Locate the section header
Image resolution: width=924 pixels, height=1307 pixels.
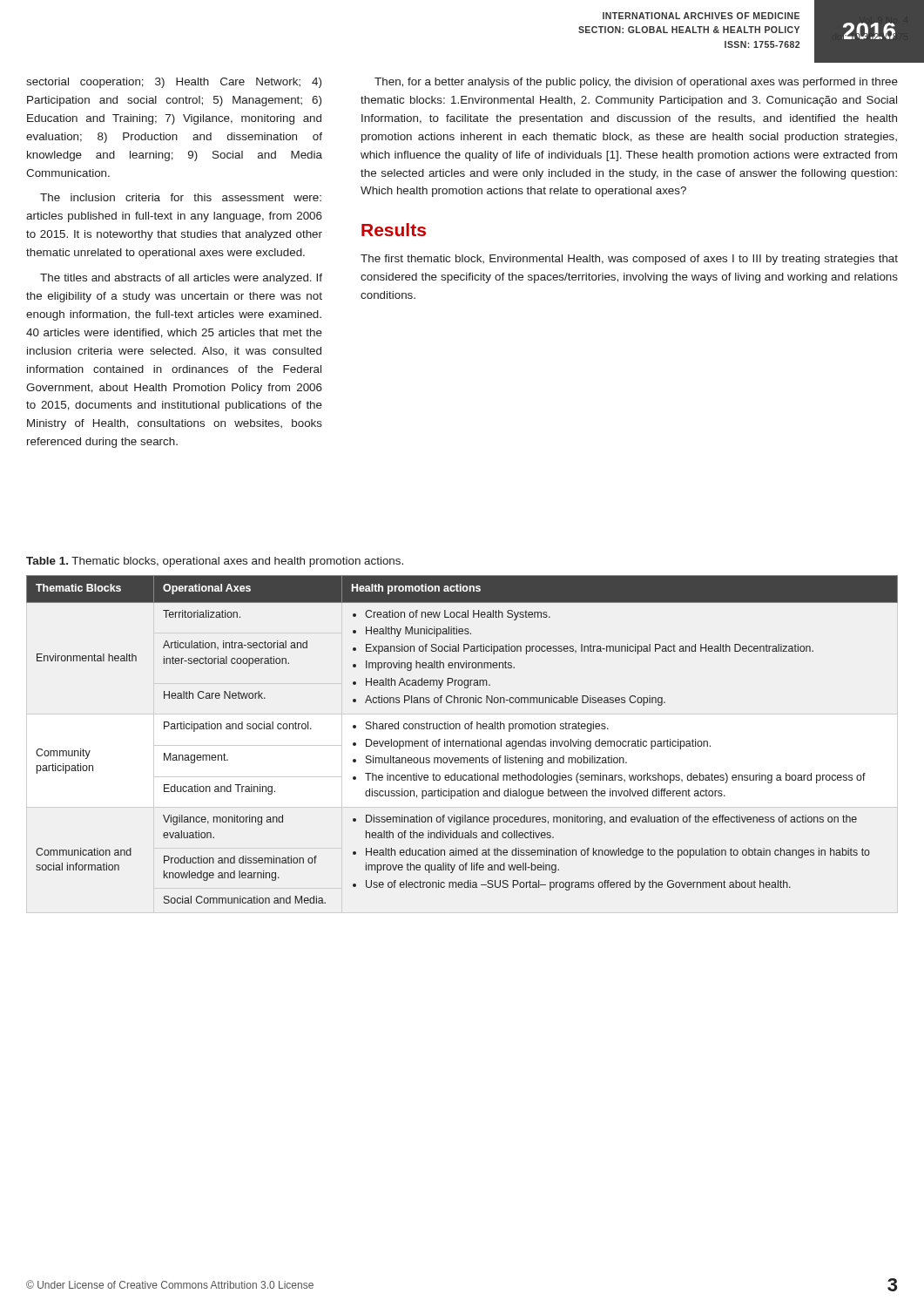(394, 230)
